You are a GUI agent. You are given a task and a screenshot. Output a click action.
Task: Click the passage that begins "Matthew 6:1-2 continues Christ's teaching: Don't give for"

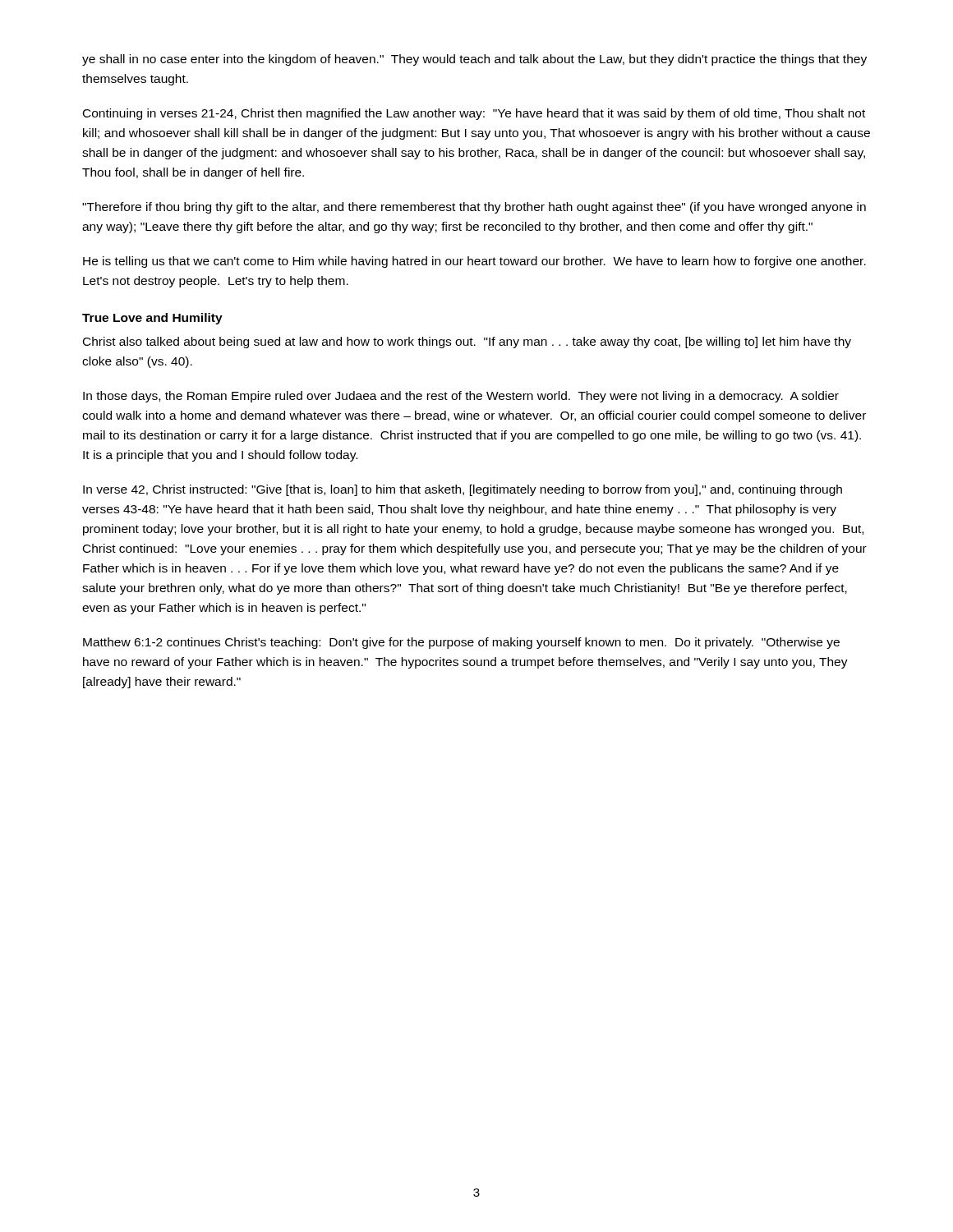[x=465, y=662]
